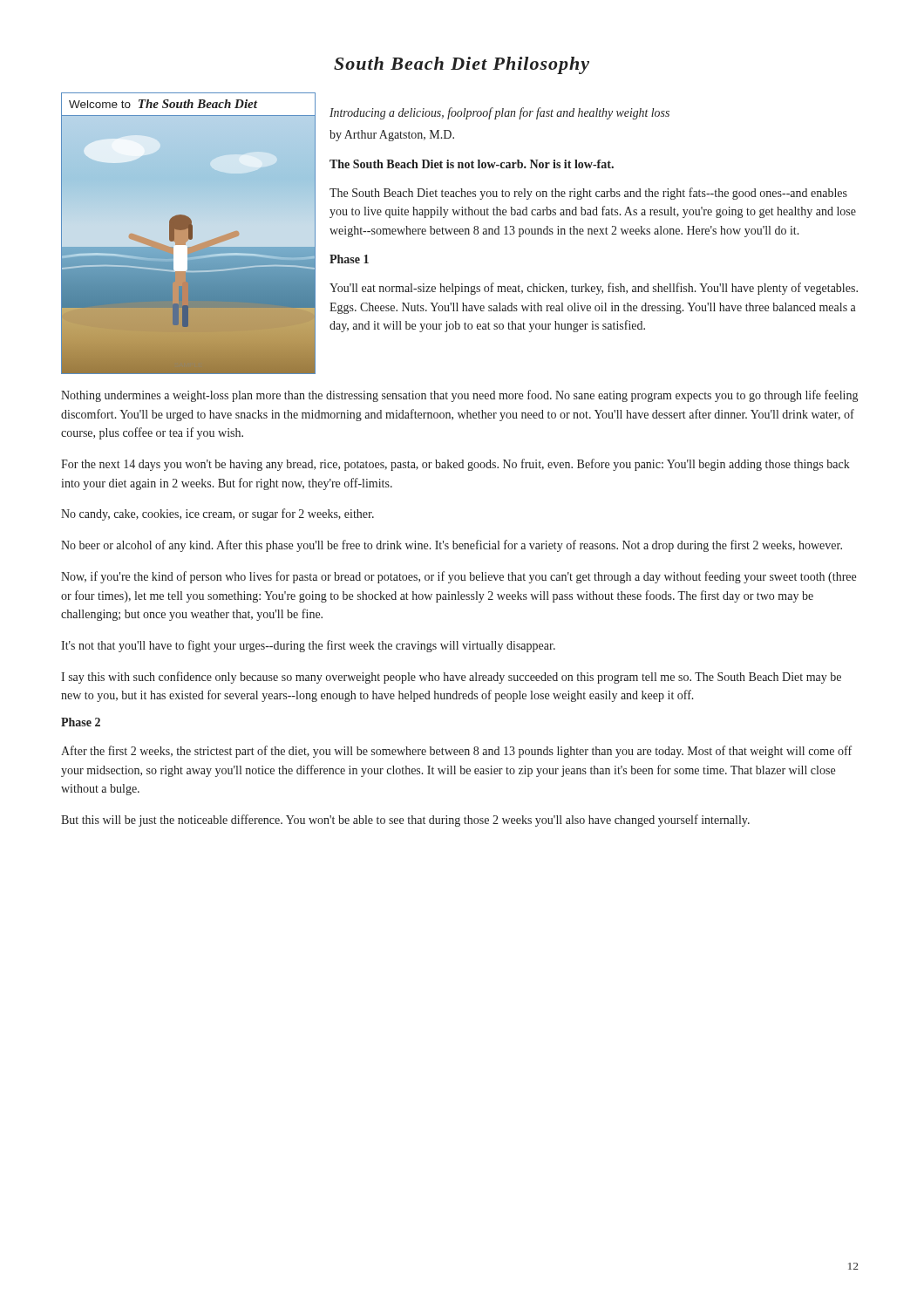
Task: Select the block starting "I say this"
Action: (x=462, y=687)
